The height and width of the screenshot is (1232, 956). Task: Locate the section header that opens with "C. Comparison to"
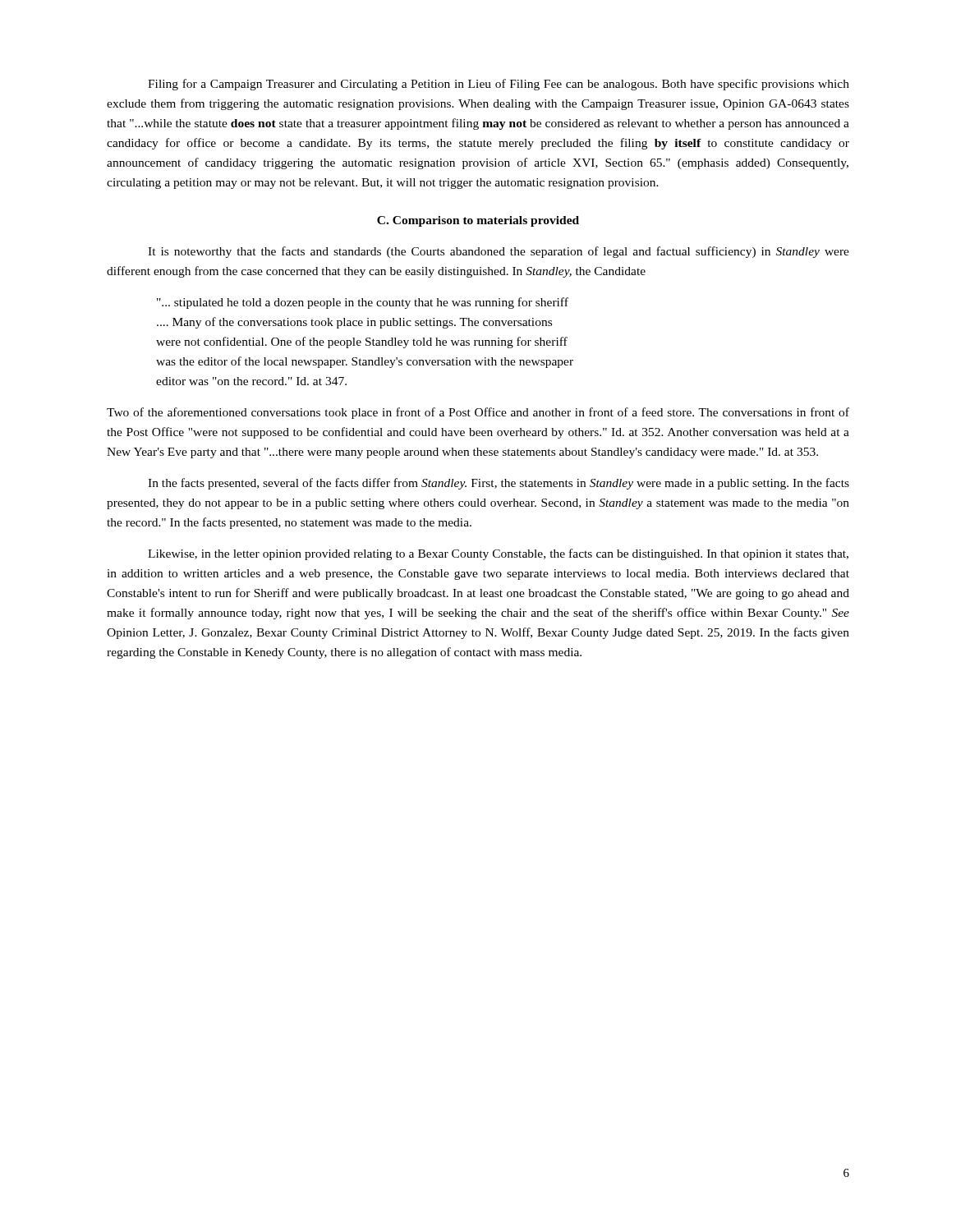point(478,220)
